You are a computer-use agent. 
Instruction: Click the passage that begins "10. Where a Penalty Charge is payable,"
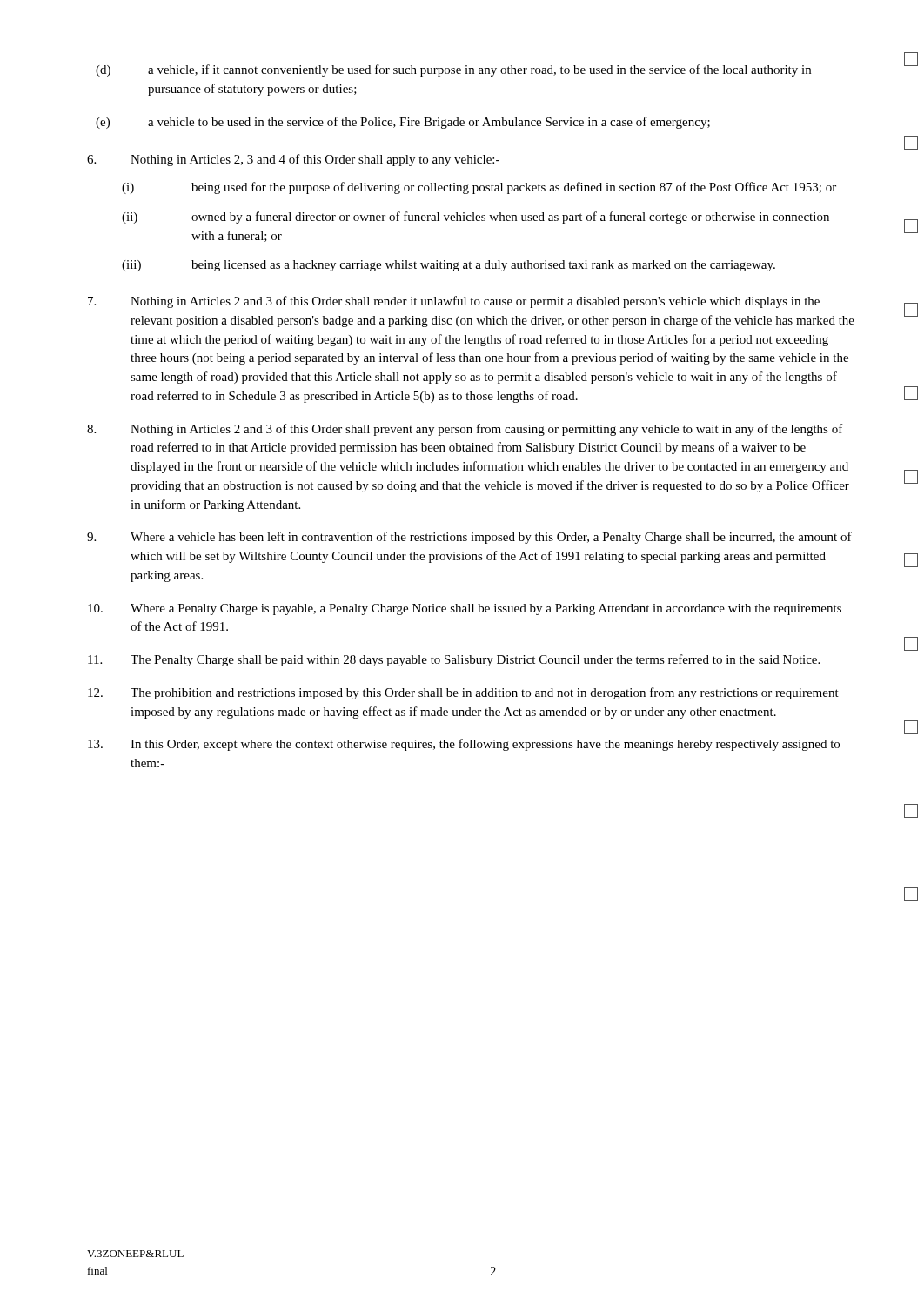pos(471,618)
